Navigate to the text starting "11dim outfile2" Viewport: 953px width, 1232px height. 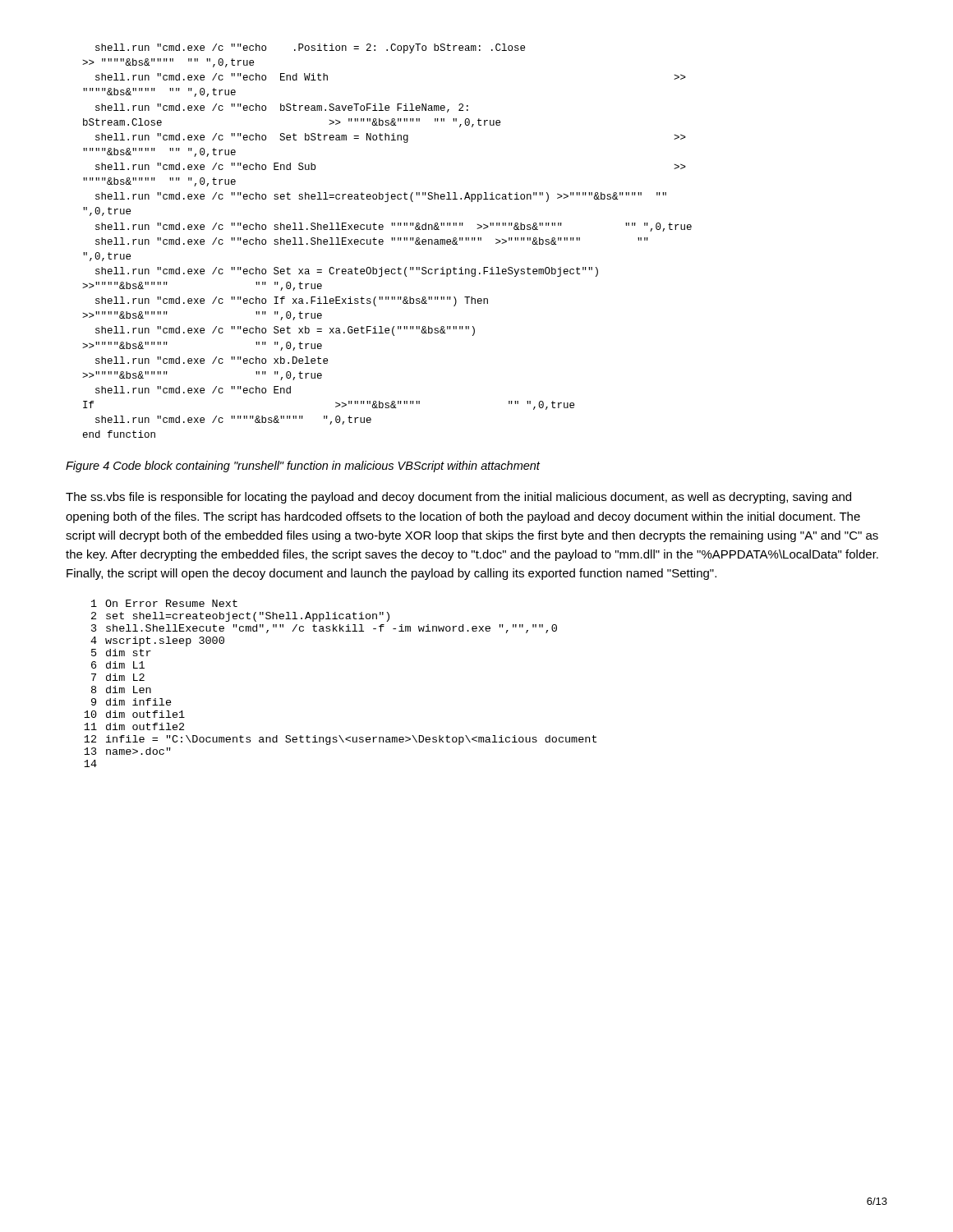[125, 727]
